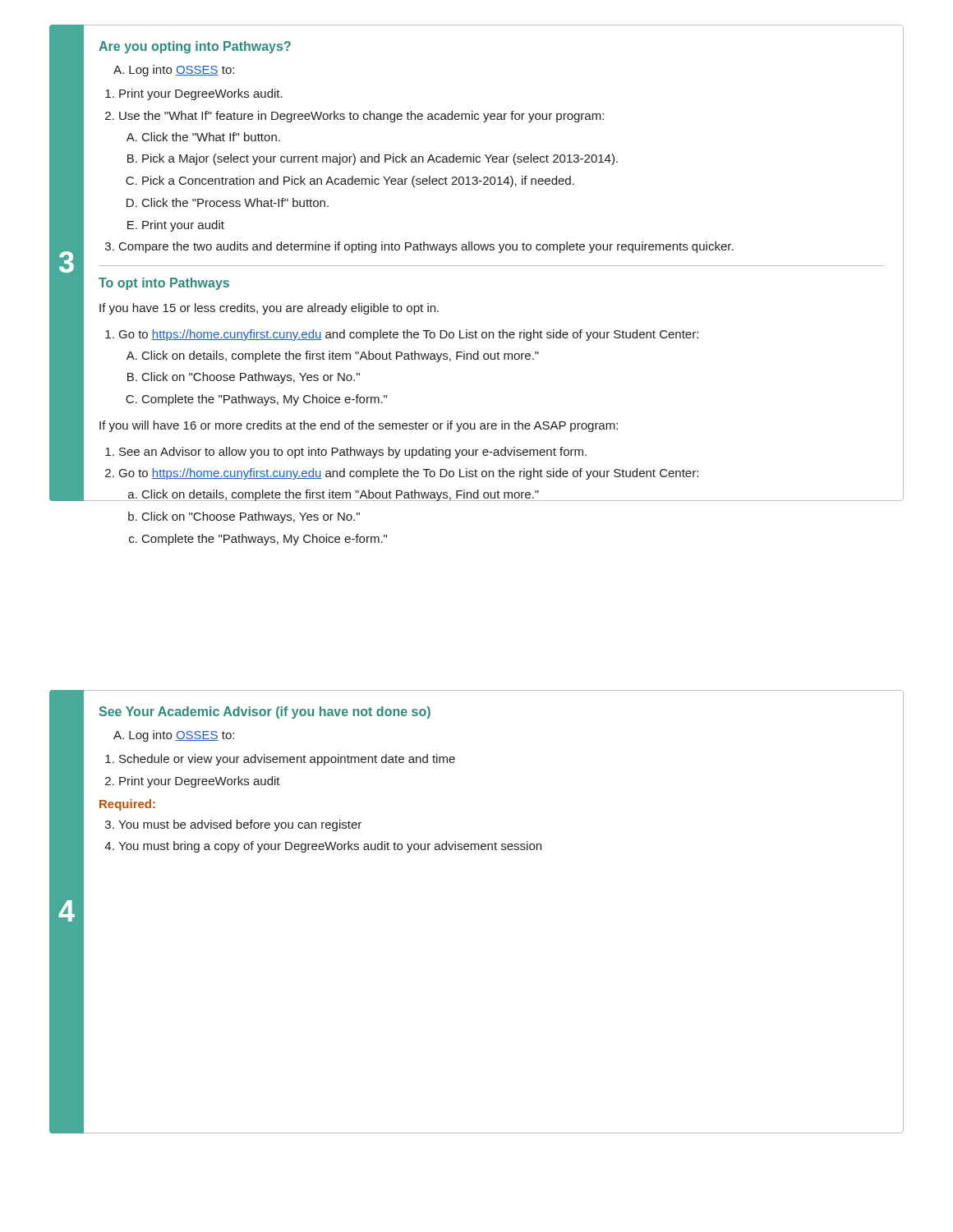Find "To opt into Pathways" on this page
The image size is (953, 1232).
(164, 284)
